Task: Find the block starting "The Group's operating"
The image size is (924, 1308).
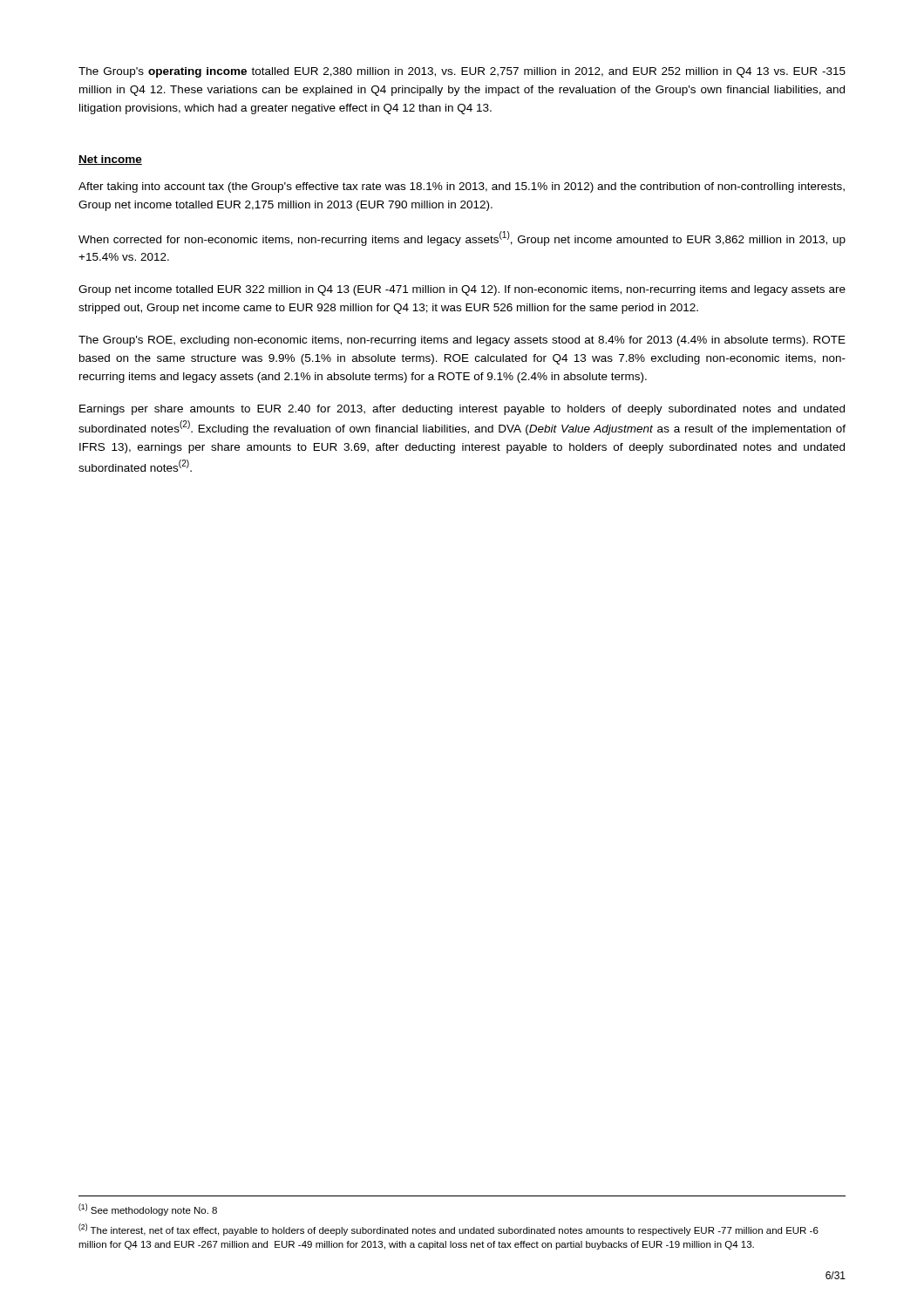Action: pos(462,89)
